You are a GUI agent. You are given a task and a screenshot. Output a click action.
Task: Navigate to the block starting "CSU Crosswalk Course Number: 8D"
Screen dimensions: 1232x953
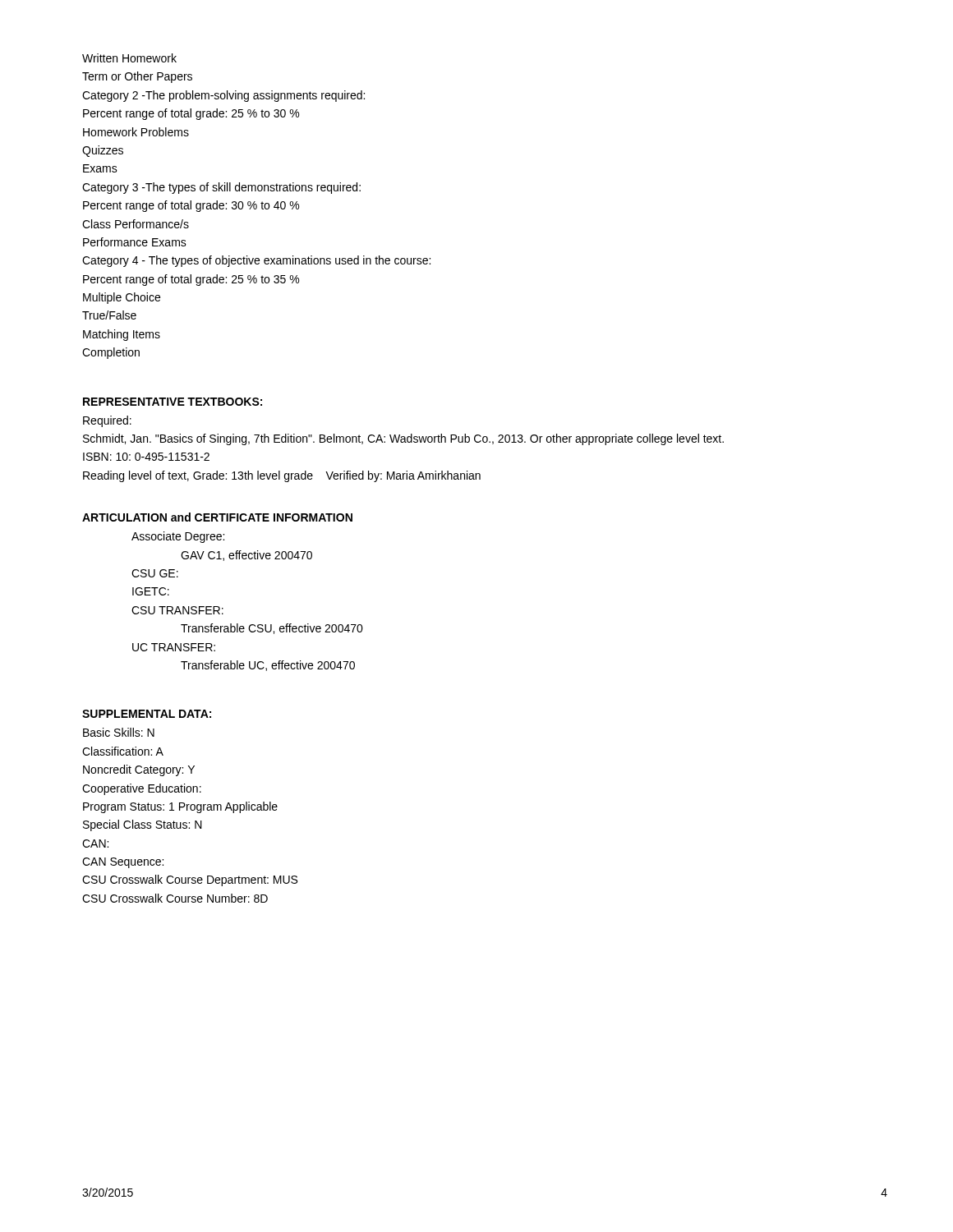pyautogui.click(x=175, y=898)
